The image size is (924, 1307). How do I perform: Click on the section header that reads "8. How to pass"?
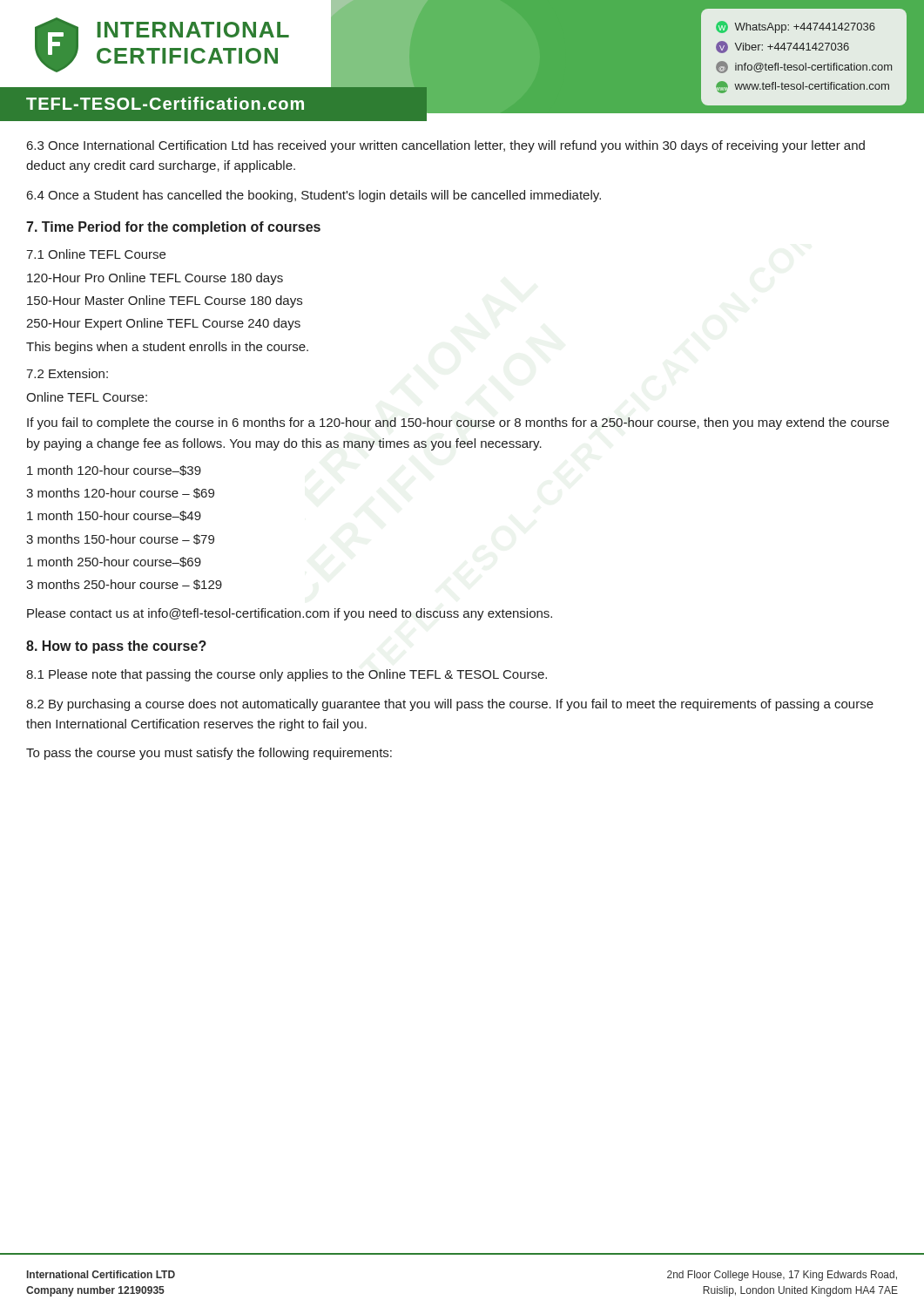116,646
